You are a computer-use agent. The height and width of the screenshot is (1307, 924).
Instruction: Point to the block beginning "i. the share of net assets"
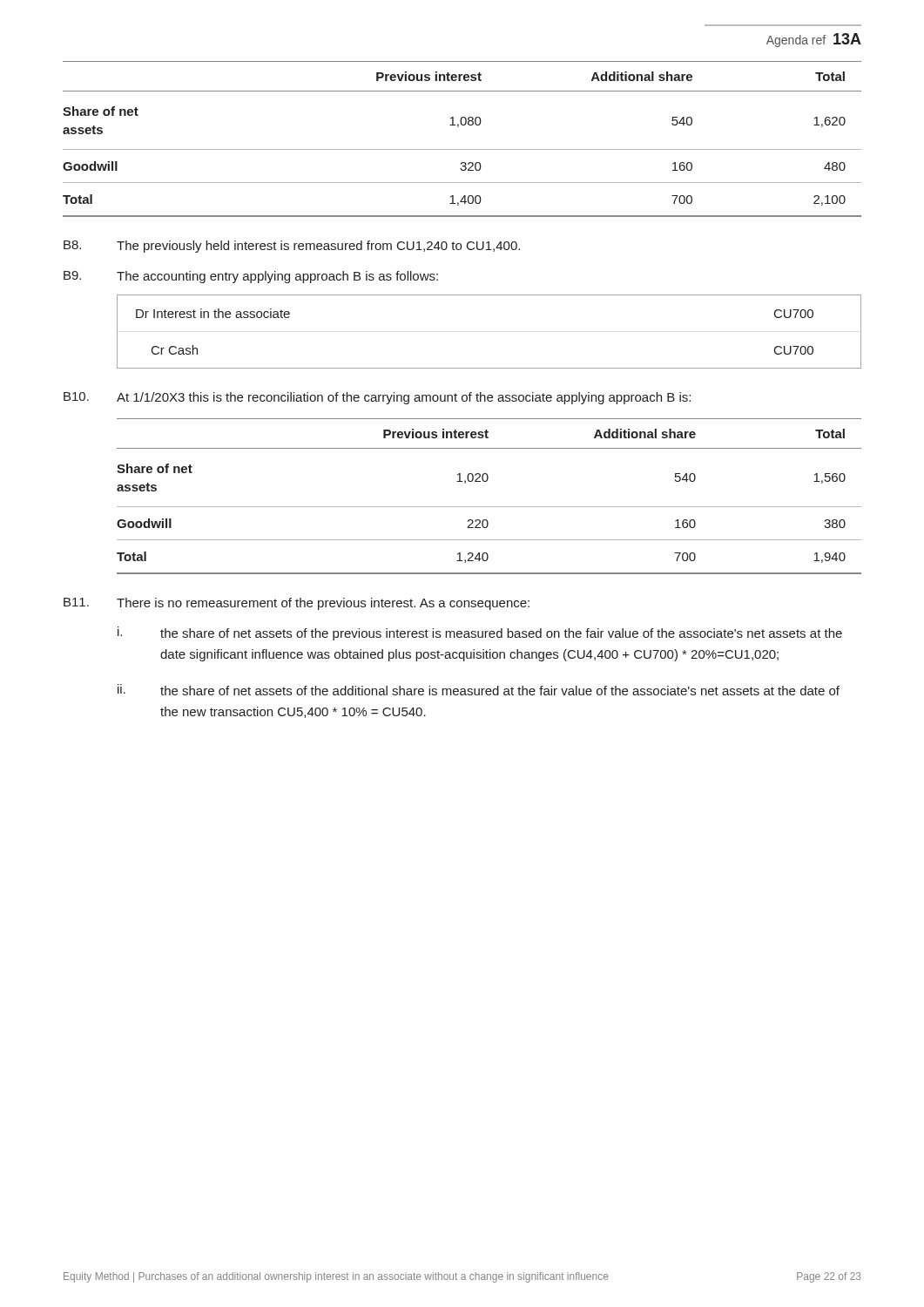(489, 644)
